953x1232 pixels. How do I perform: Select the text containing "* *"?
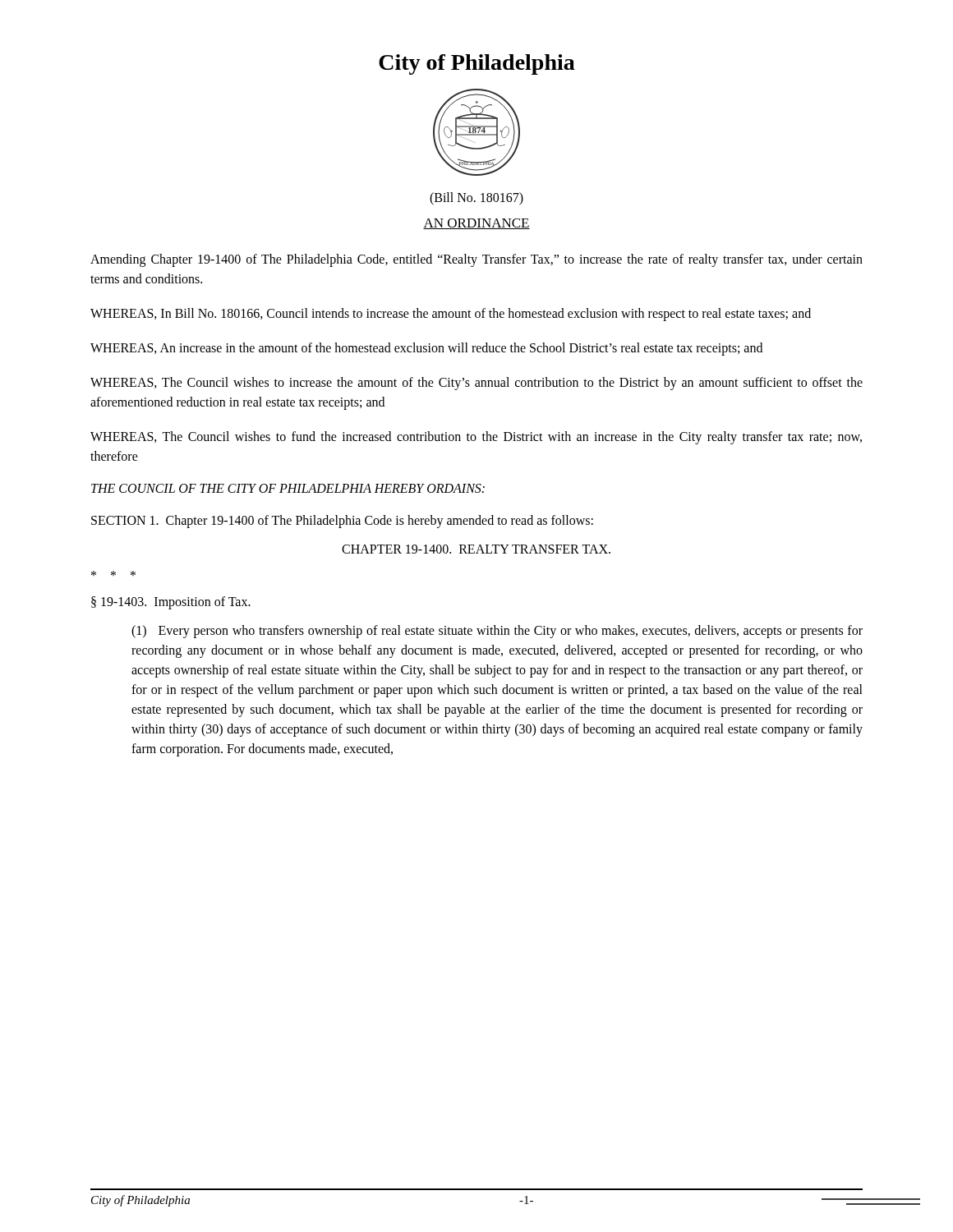[113, 575]
